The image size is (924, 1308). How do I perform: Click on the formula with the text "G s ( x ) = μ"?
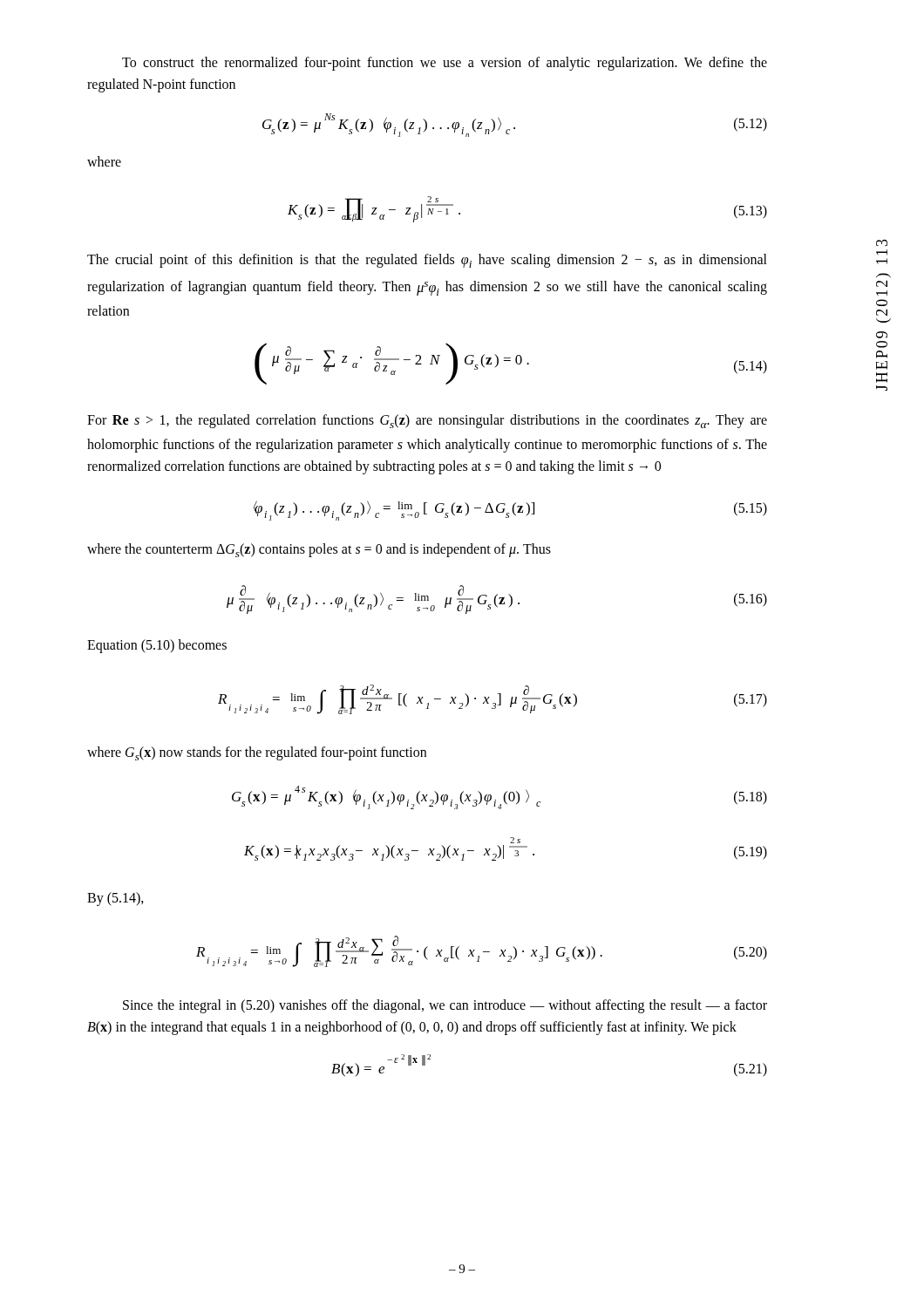(x=427, y=797)
